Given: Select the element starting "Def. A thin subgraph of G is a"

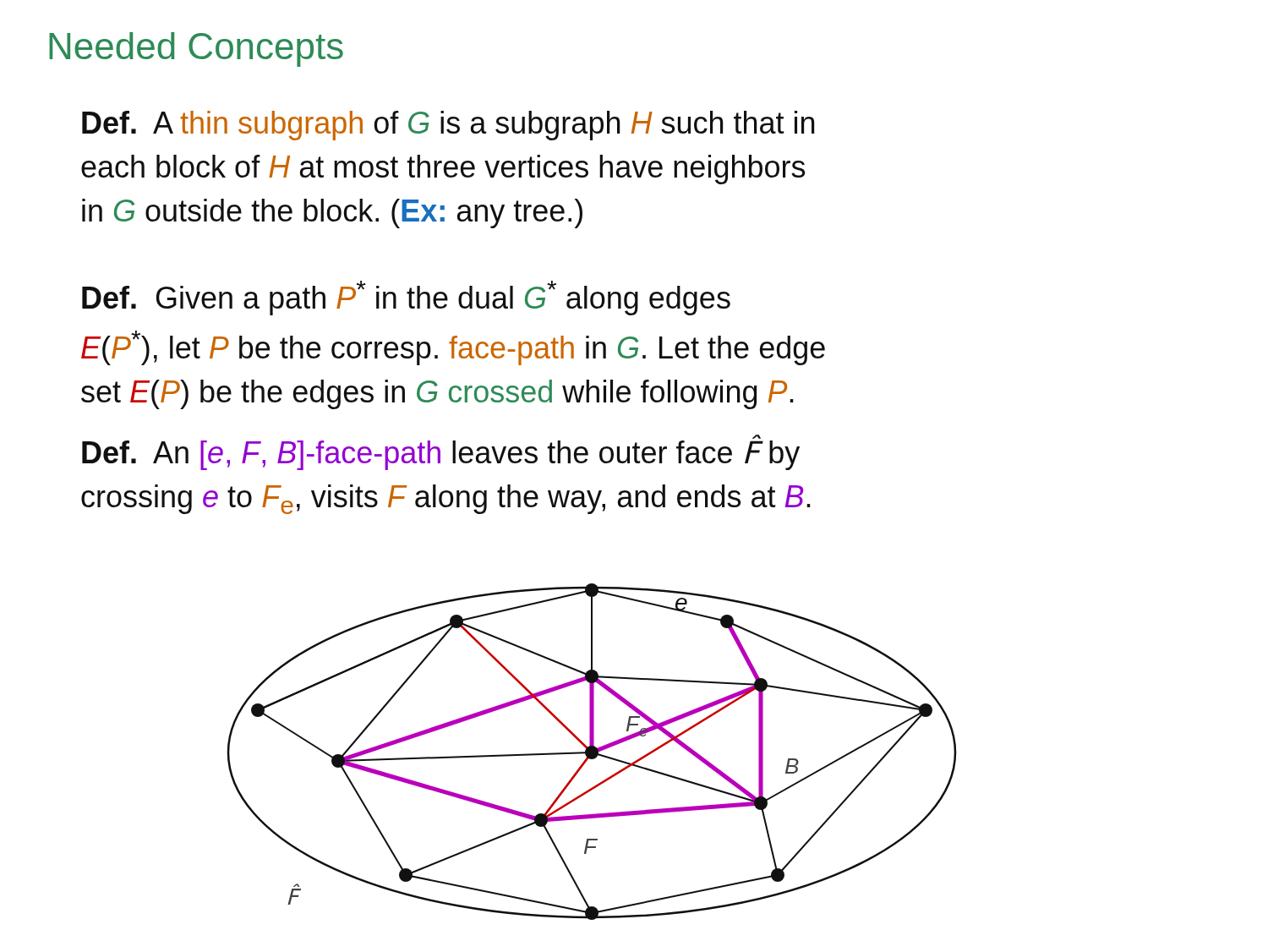Looking at the screenshot, I should point(448,167).
